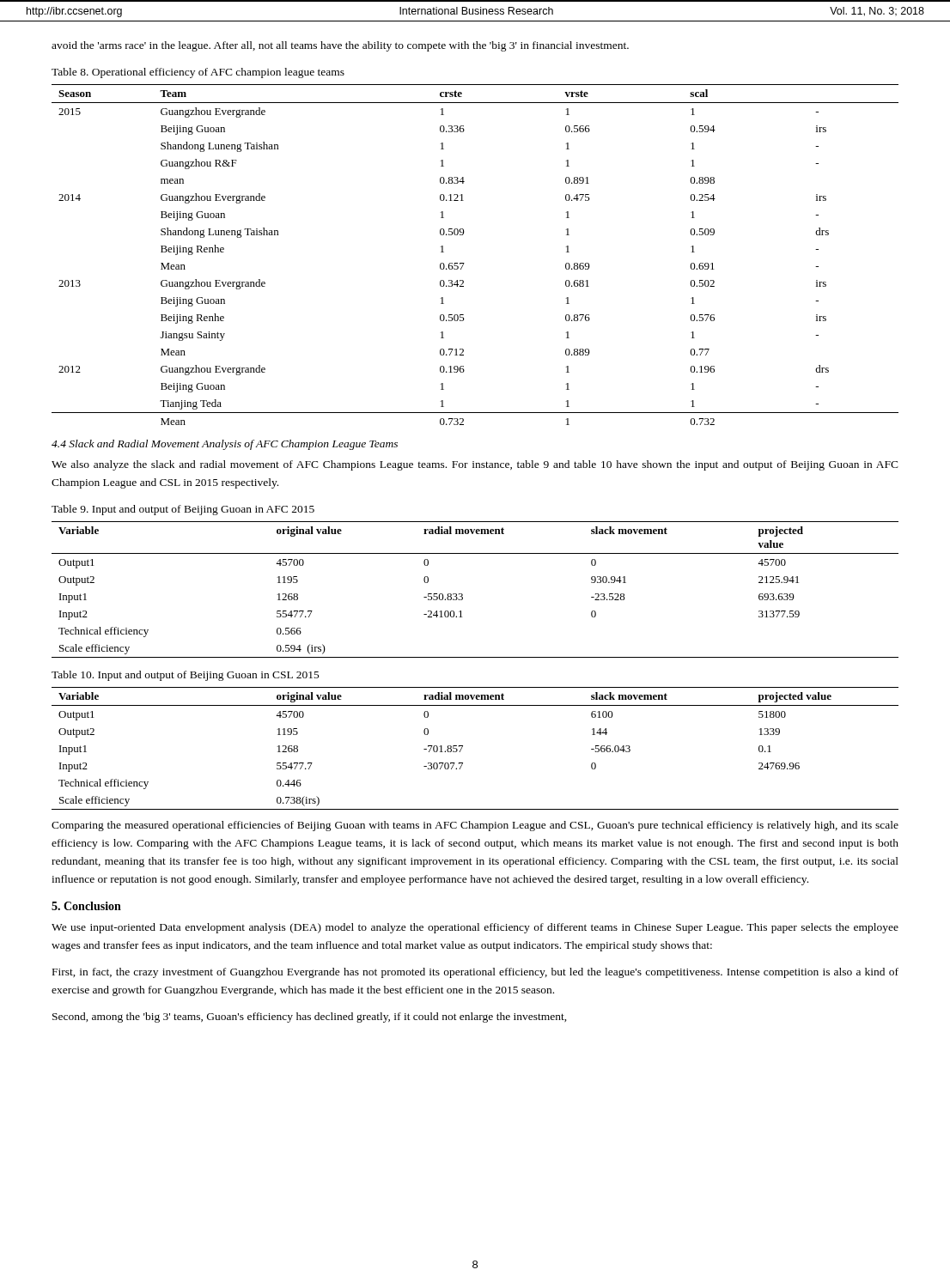This screenshot has width=950, height=1288.
Task: Navigate to the element starting "avoid the 'arms race' in the league."
Action: 340,45
